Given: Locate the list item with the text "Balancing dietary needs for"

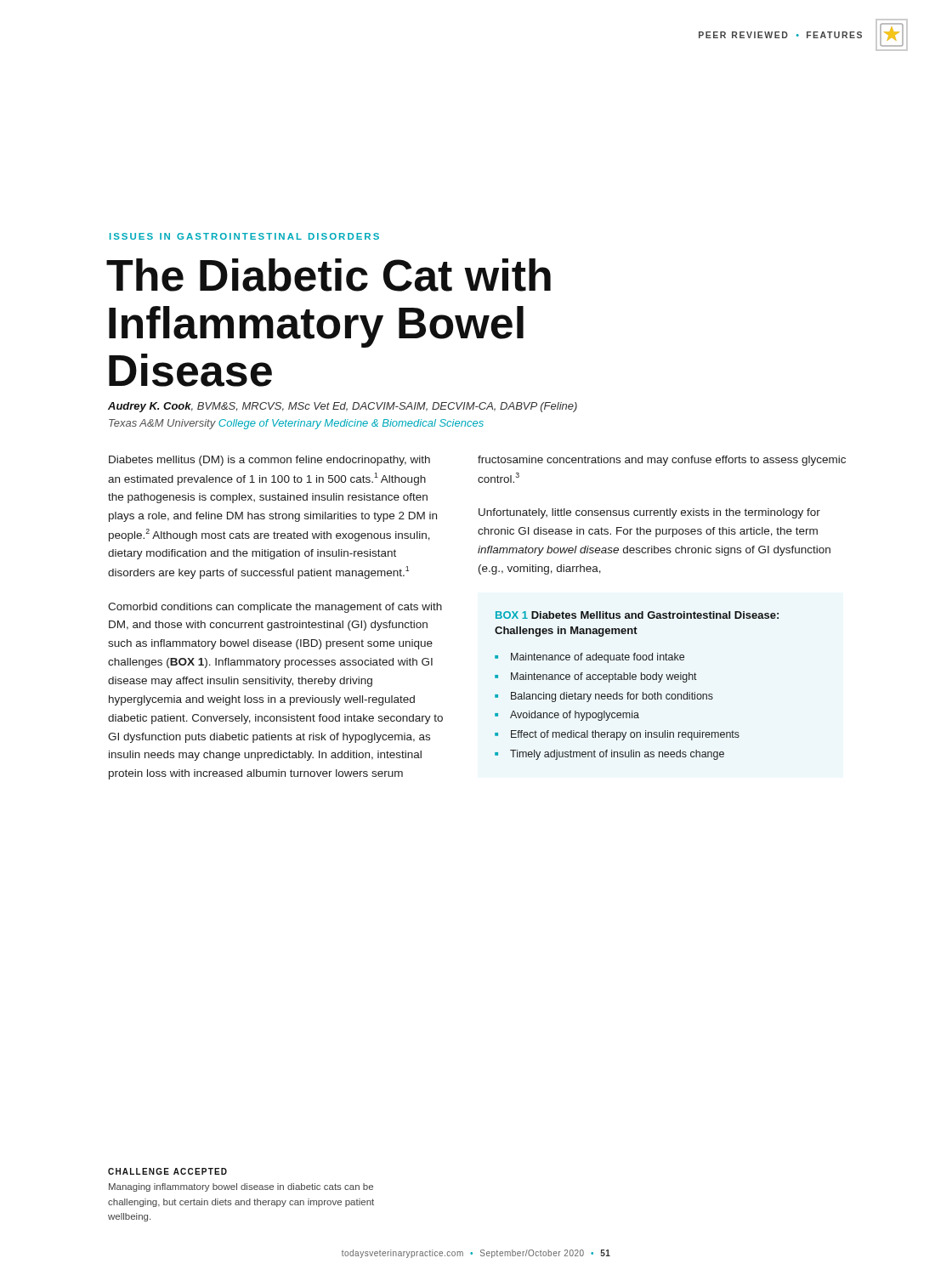Looking at the screenshot, I should [612, 696].
